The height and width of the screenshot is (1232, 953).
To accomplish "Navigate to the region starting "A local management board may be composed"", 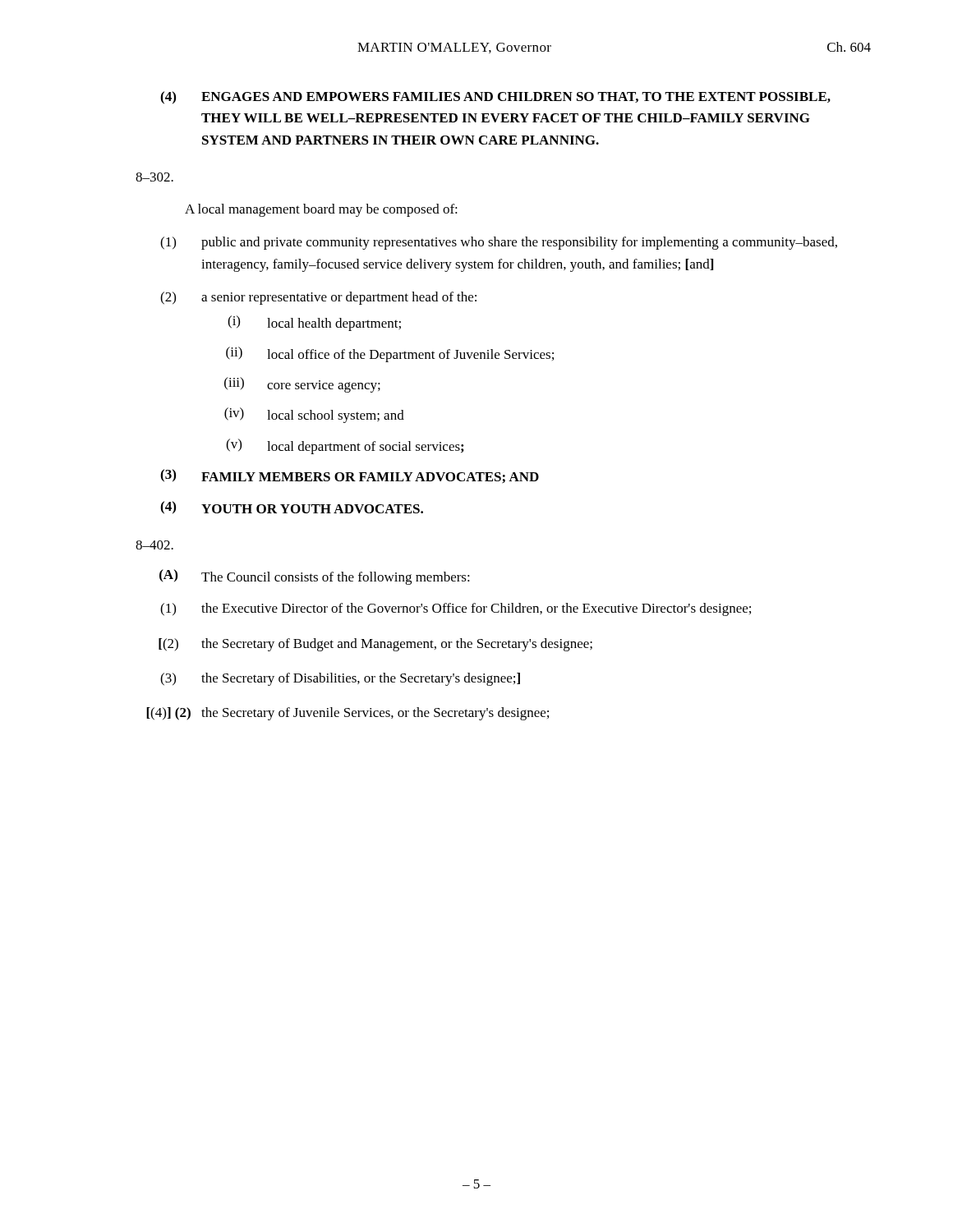I will click(x=322, y=209).
